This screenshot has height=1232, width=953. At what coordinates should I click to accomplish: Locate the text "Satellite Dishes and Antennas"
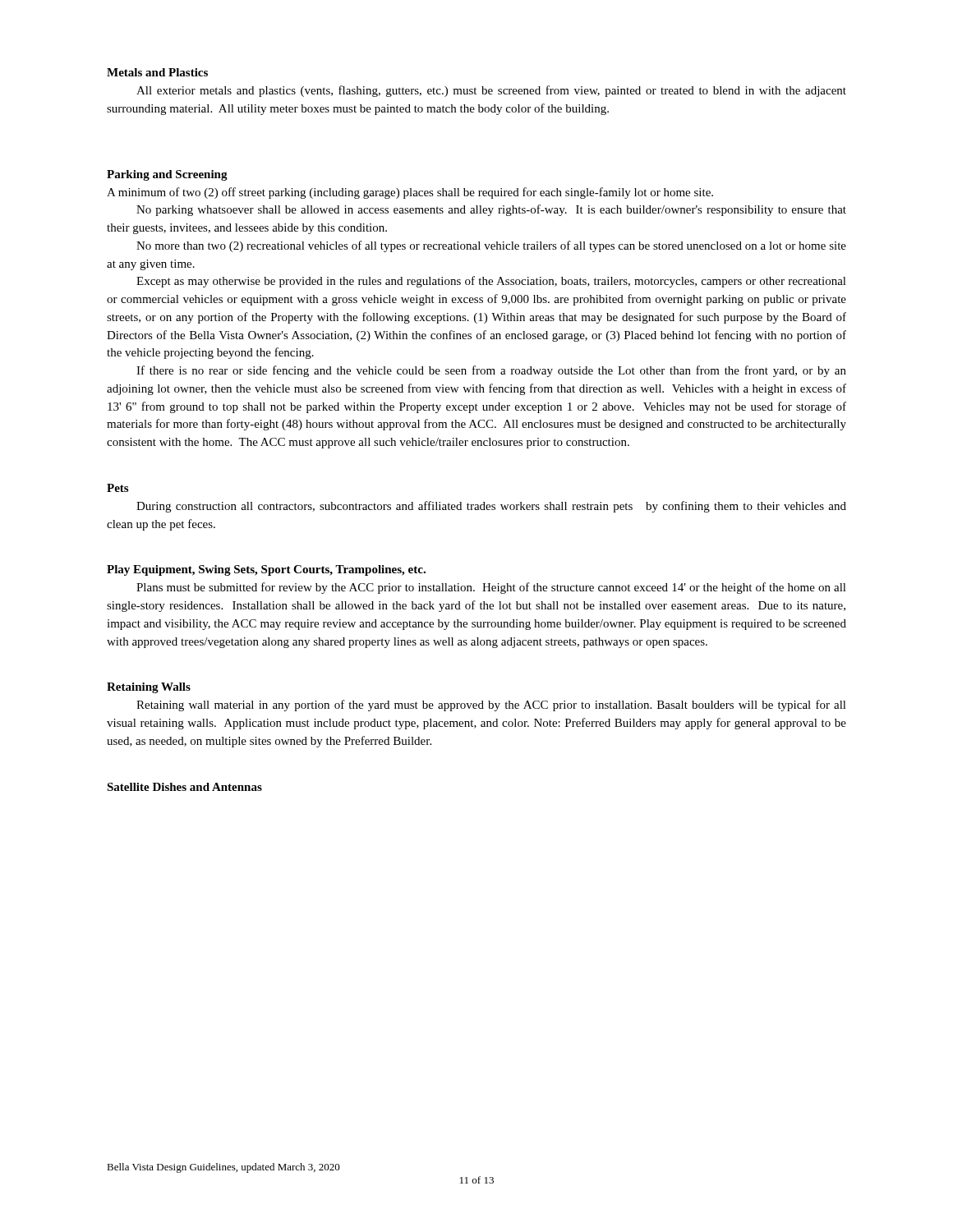click(x=184, y=786)
